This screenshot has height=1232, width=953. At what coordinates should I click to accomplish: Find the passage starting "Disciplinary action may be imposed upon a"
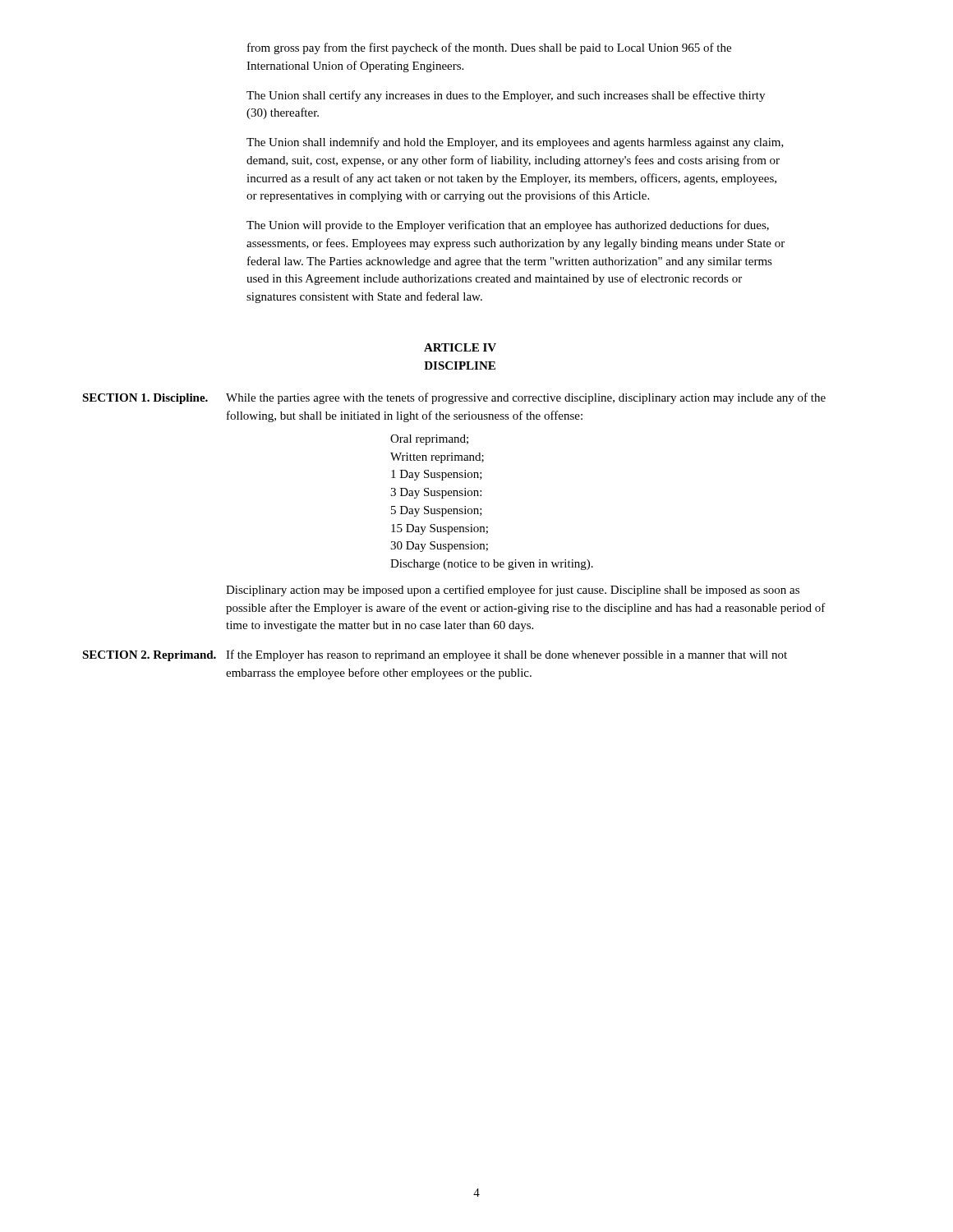(460, 608)
